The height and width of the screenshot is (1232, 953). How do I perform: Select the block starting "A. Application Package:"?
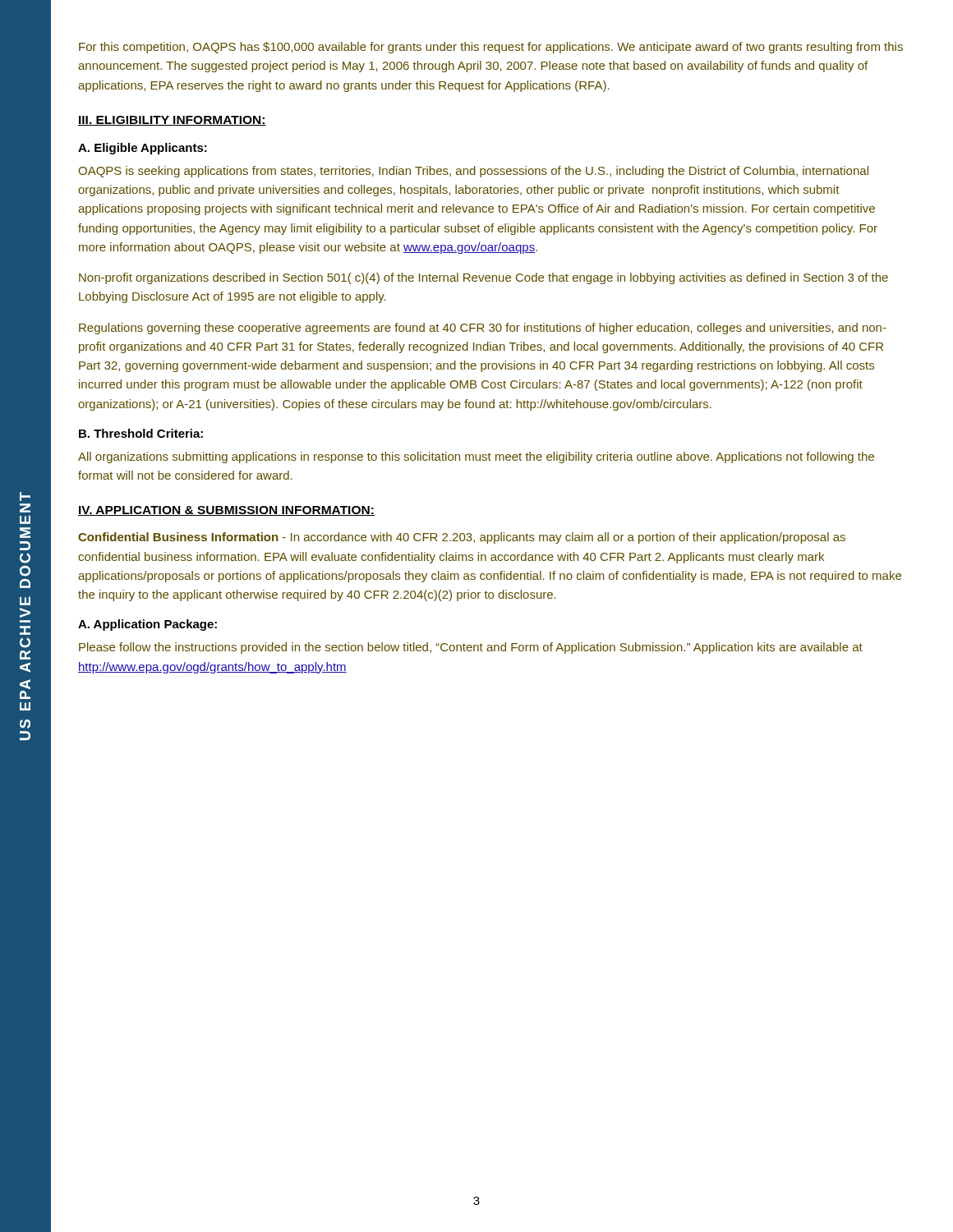click(x=148, y=624)
